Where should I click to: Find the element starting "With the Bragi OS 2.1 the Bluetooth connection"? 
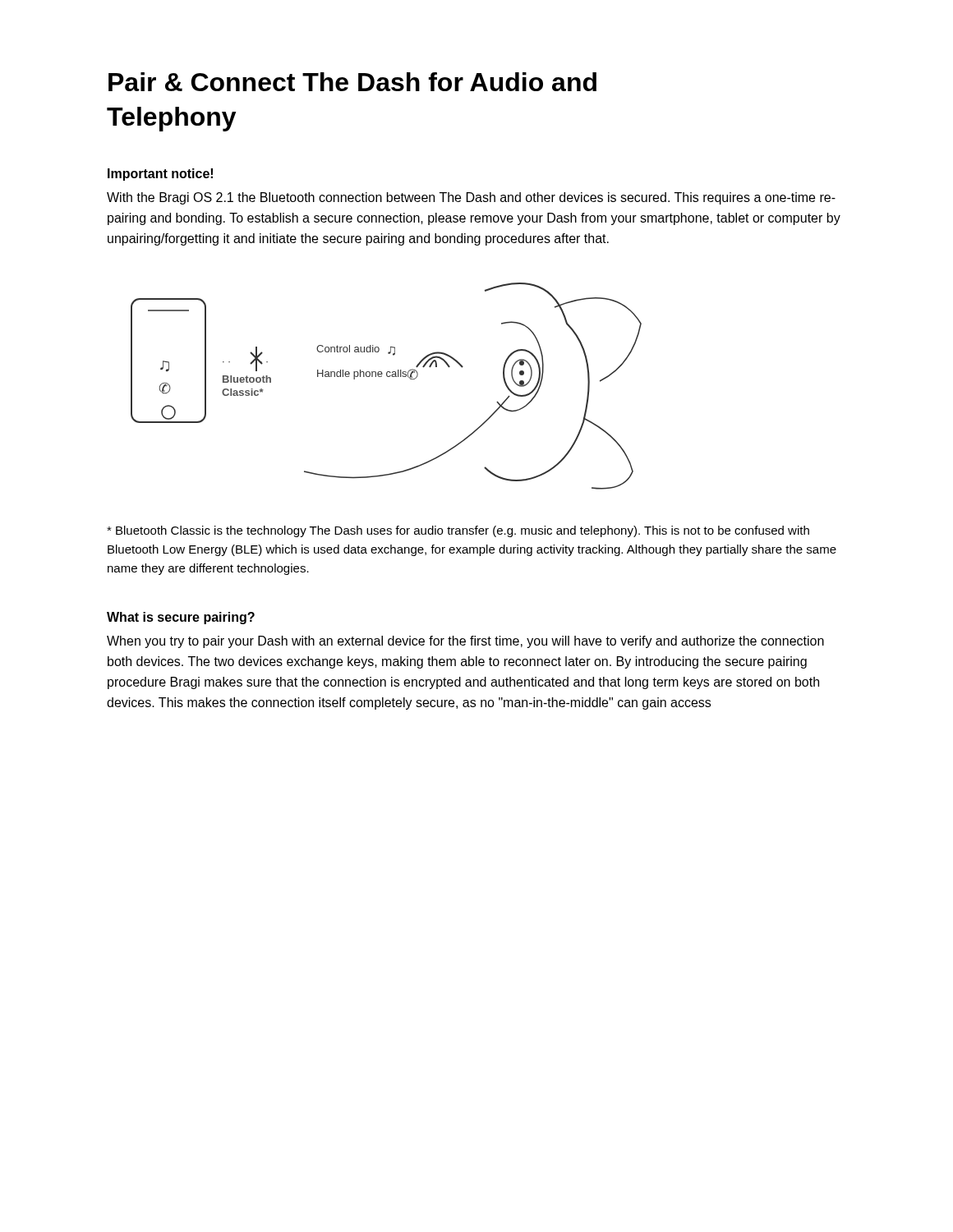pos(473,218)
